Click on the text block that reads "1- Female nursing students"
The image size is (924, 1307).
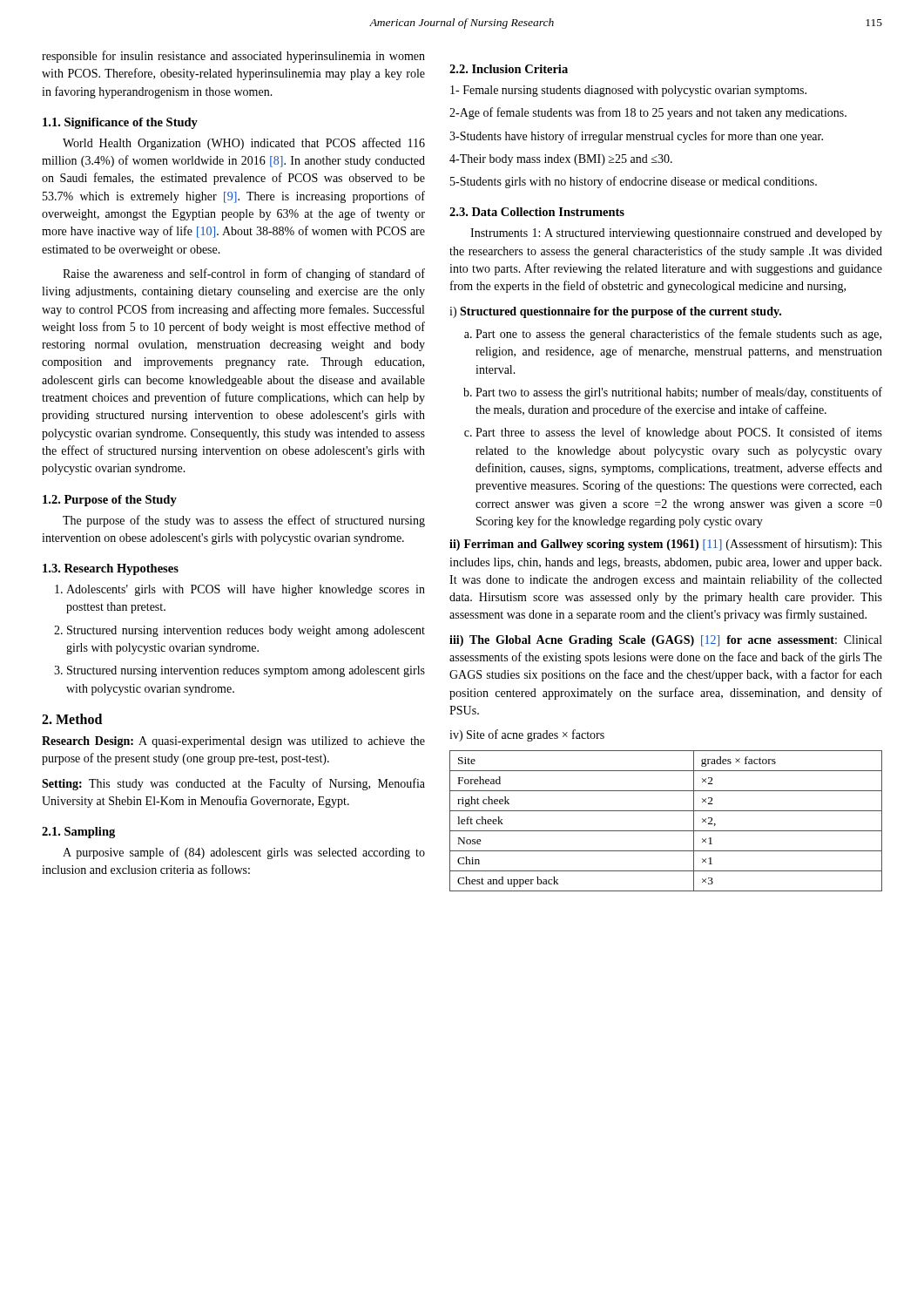[x=666, y=137]
